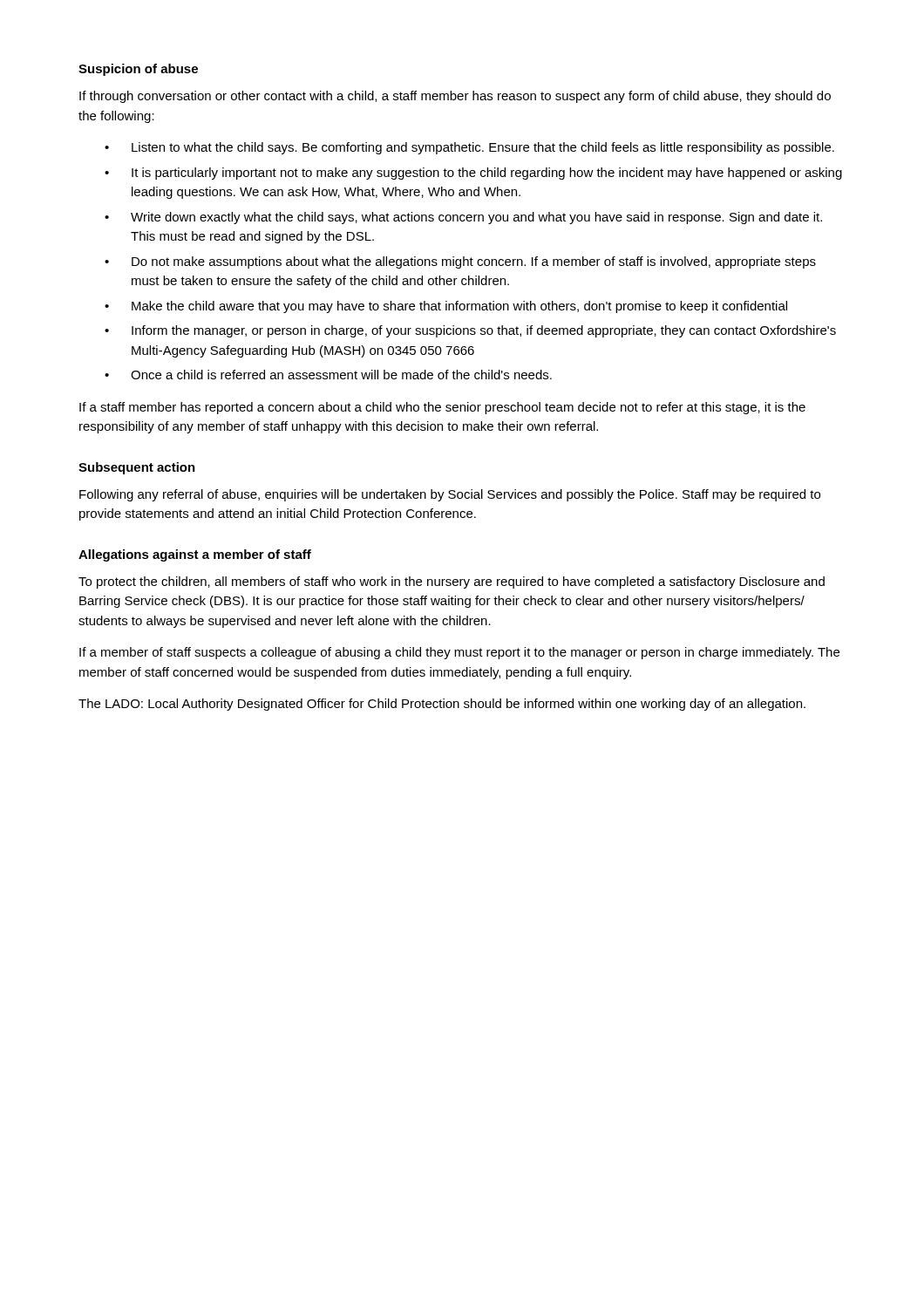Click on the section header that reads "Suspicion of abuse"

click(138, 68)
